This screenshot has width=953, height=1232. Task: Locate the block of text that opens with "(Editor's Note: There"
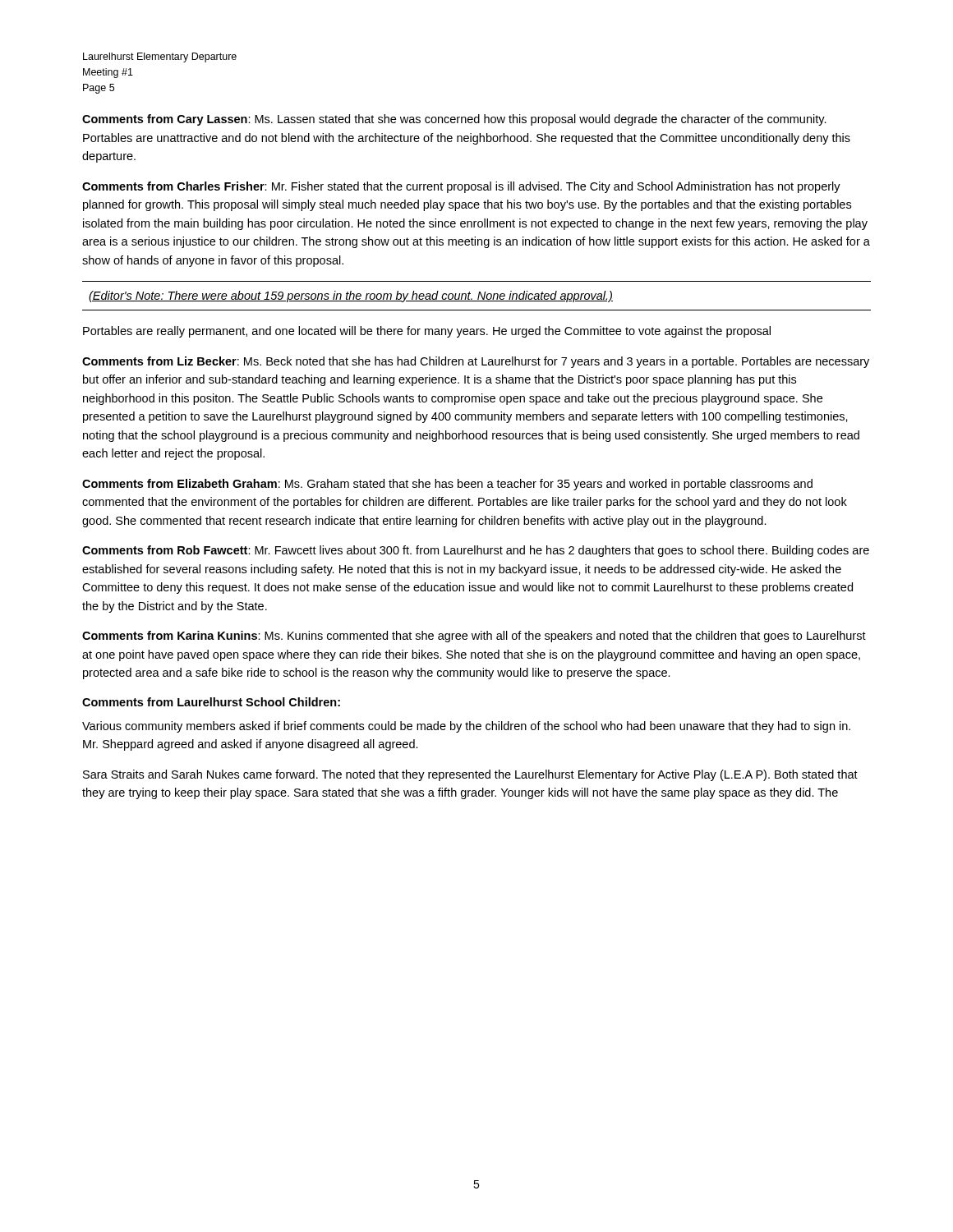(351, 296)
